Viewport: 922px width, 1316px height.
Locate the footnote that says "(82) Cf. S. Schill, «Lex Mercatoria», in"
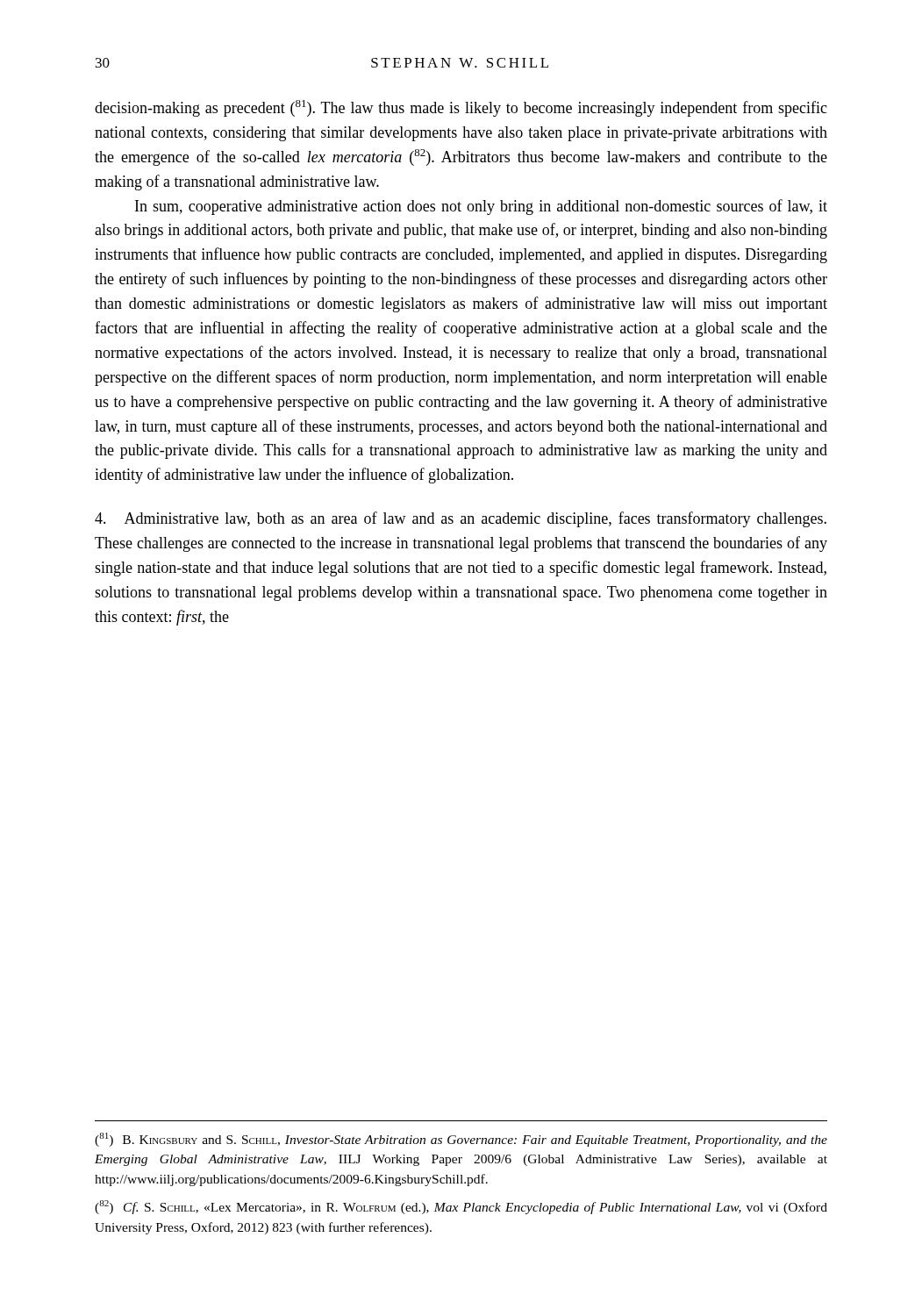461,1216
